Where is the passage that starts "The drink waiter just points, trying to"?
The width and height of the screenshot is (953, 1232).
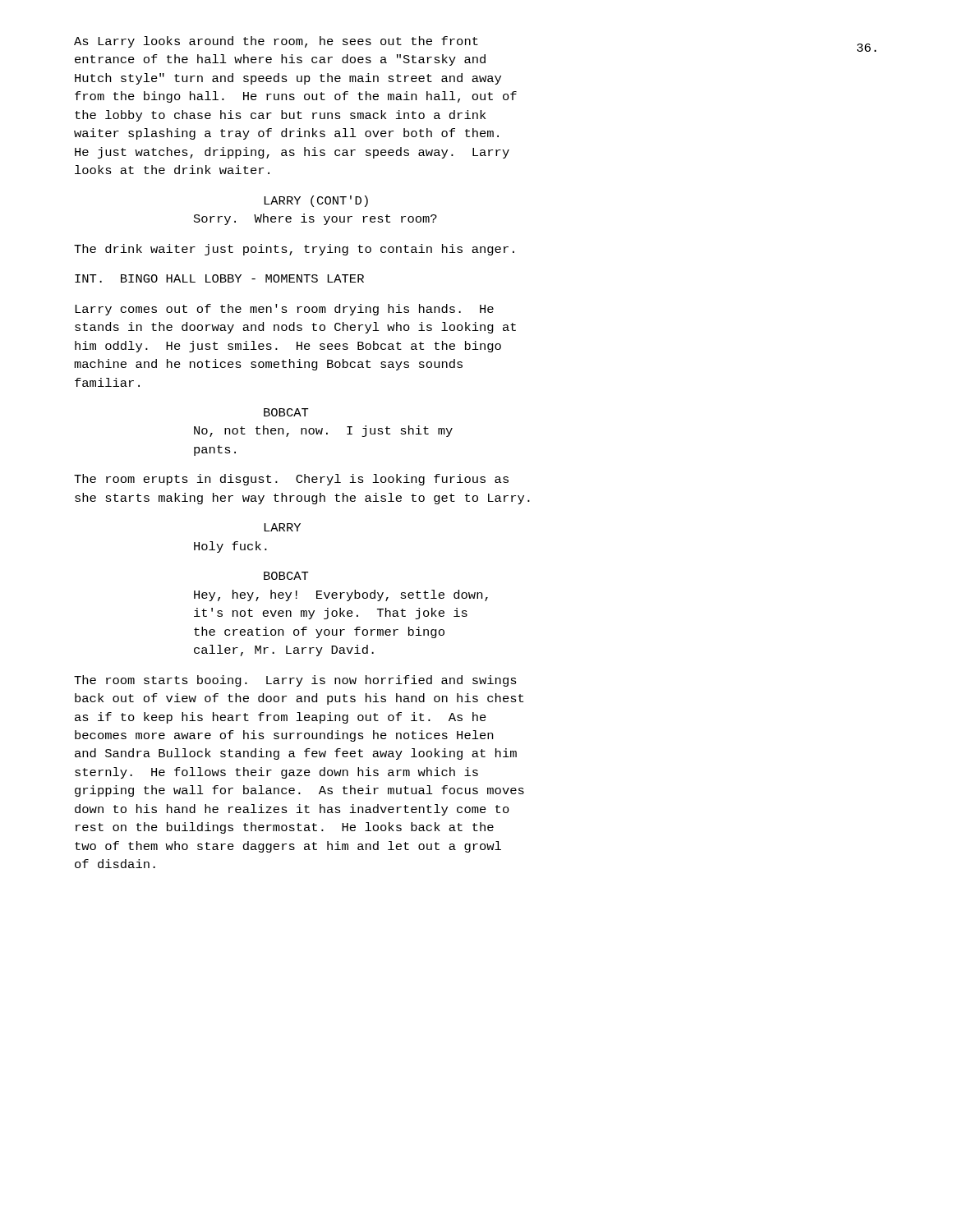(296, 249)
